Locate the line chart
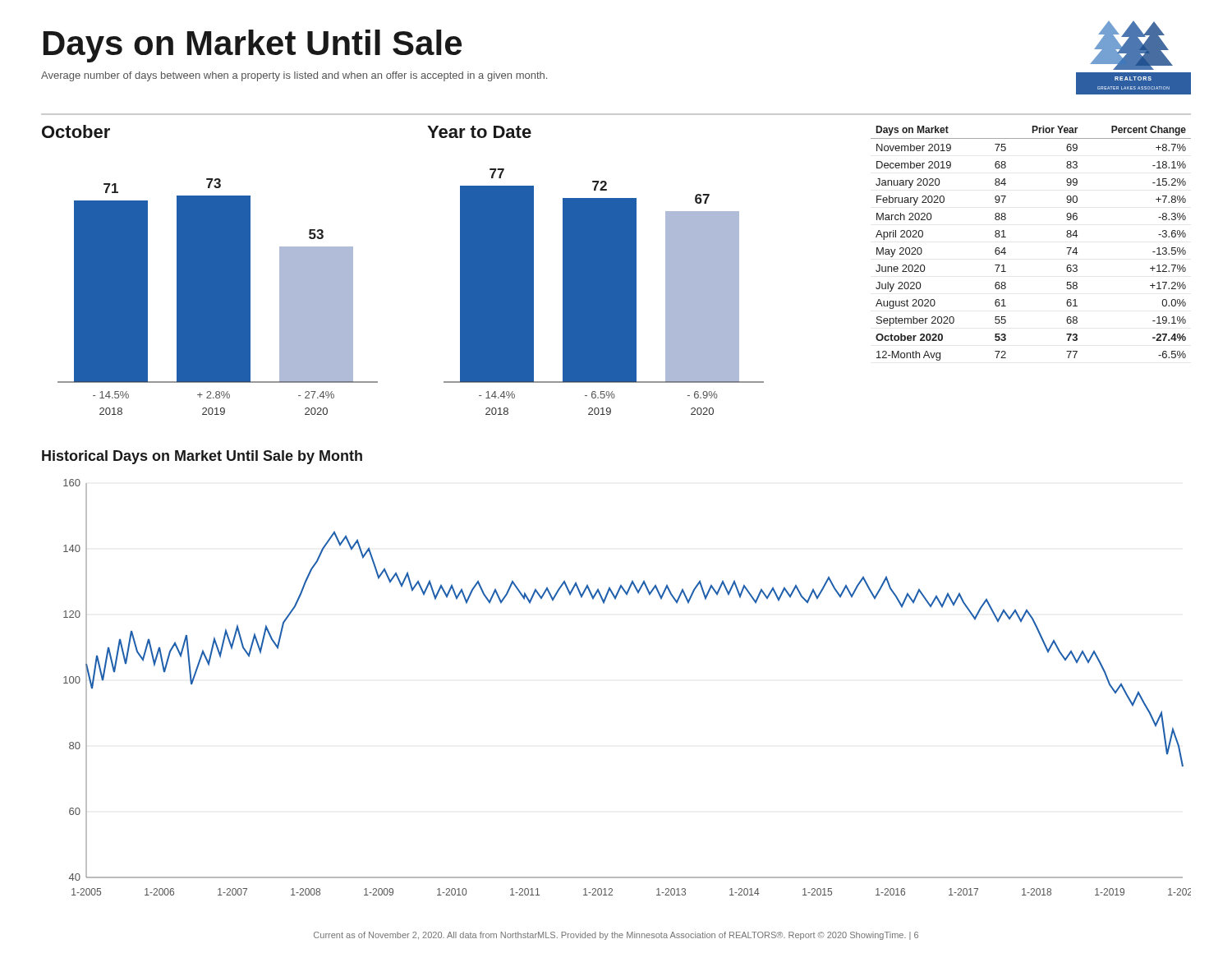This screenshot has height=953, width=1232. [x=616, y=693]
